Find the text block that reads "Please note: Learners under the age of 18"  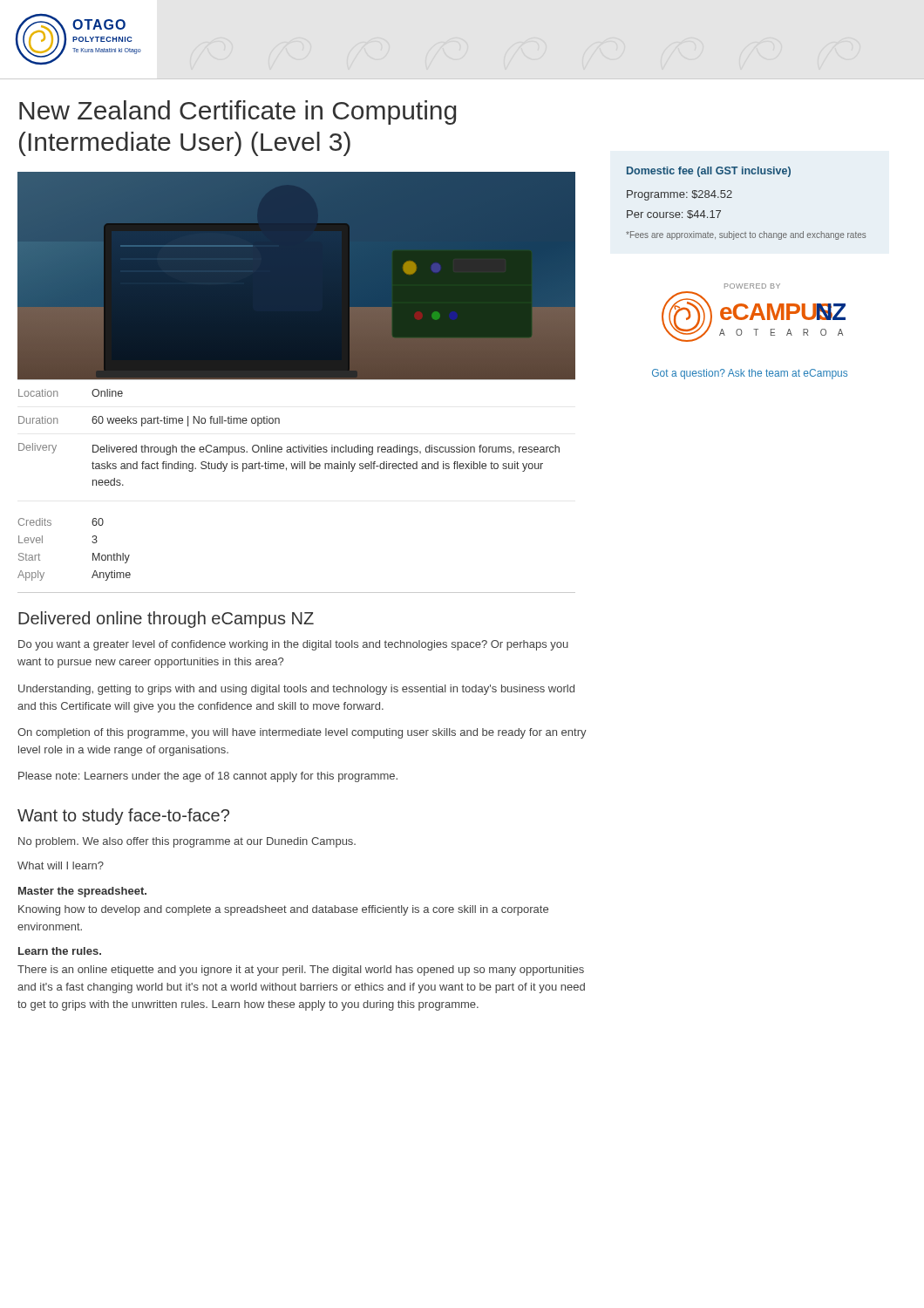[x=208, y=776]
